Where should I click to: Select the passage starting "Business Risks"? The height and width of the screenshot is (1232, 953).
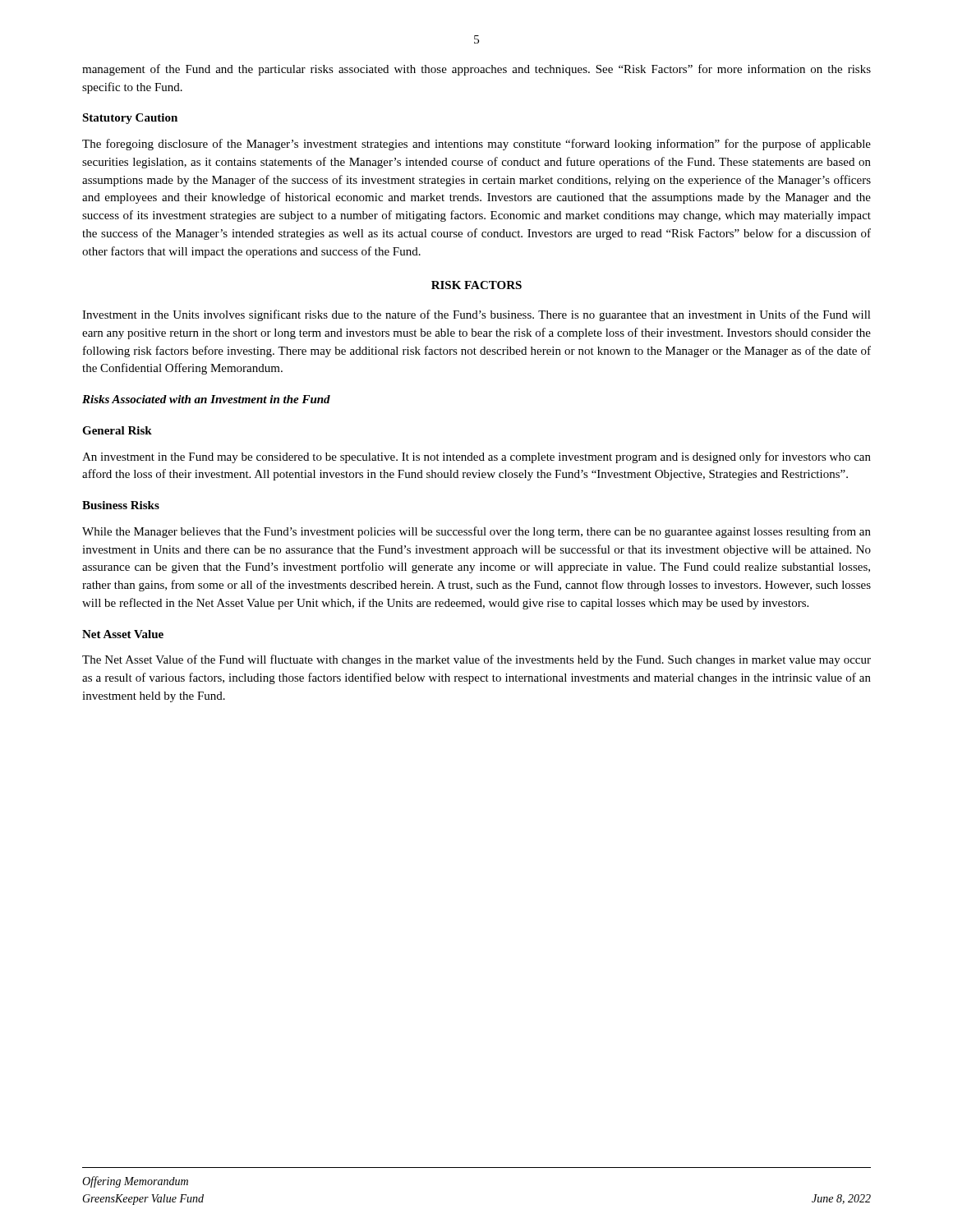pyautogui.click(x=121, y=505)
